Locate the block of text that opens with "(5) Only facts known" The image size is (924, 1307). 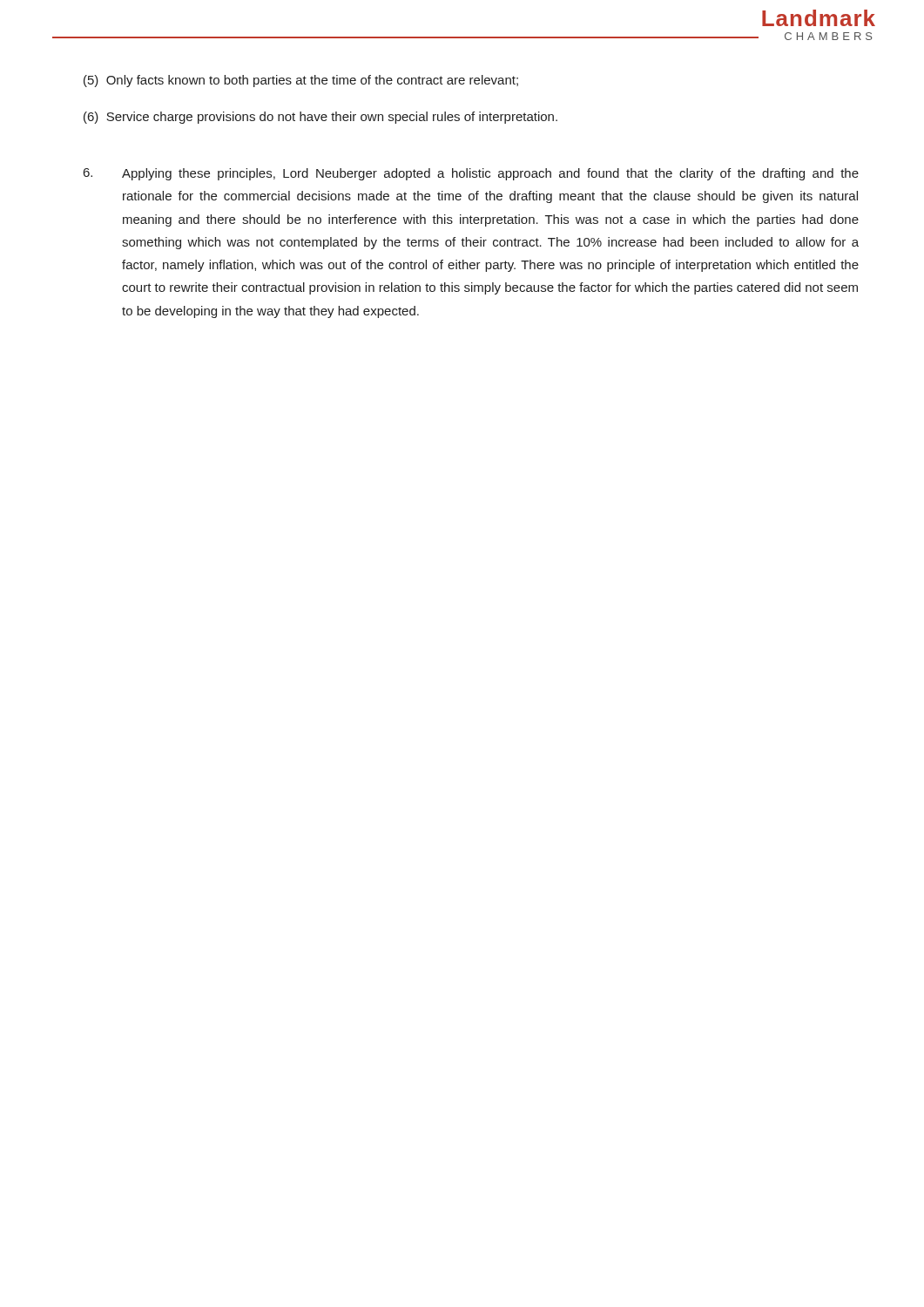[301, 80]
